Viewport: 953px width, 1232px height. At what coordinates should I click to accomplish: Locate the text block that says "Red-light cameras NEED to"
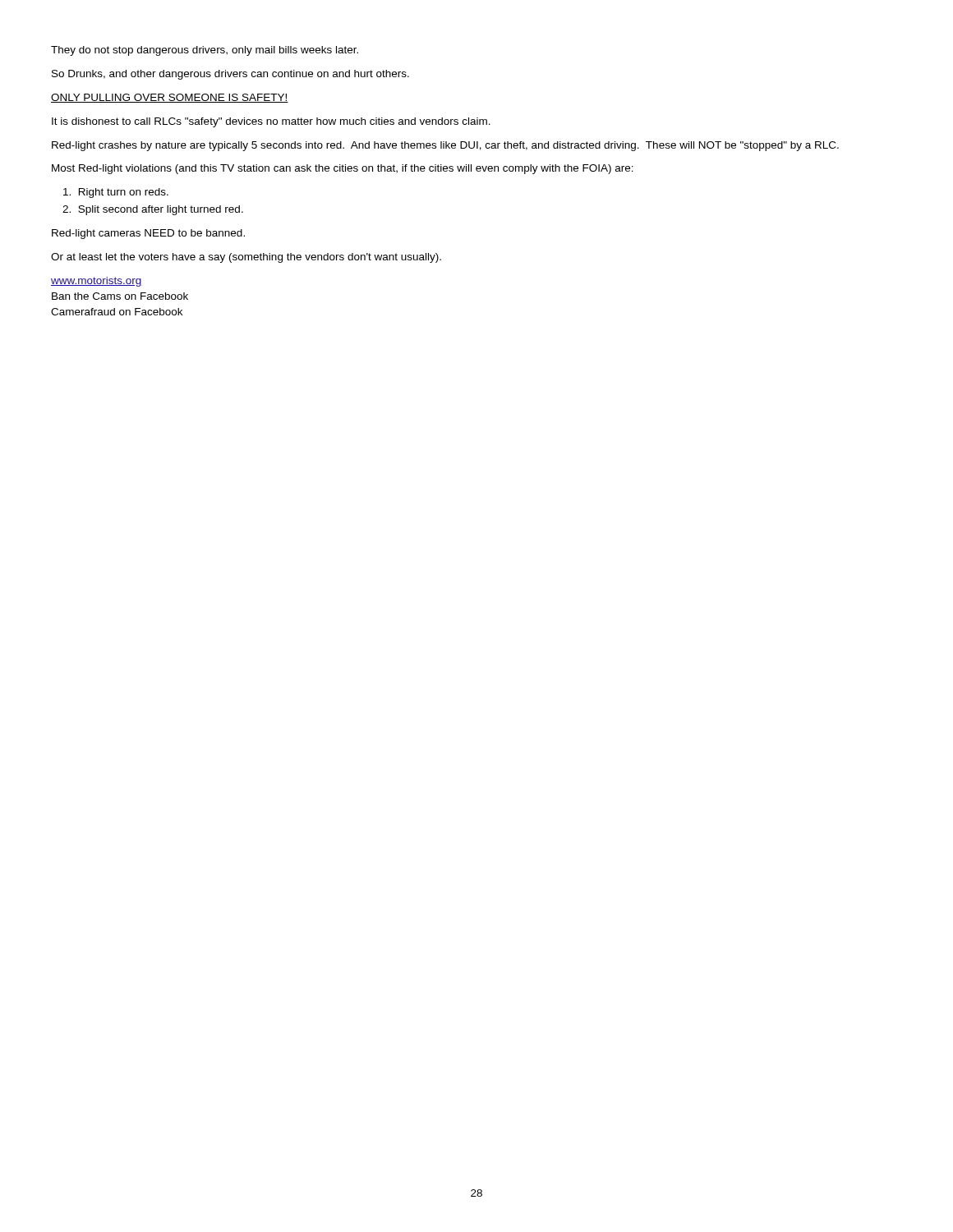click(148, 233)
